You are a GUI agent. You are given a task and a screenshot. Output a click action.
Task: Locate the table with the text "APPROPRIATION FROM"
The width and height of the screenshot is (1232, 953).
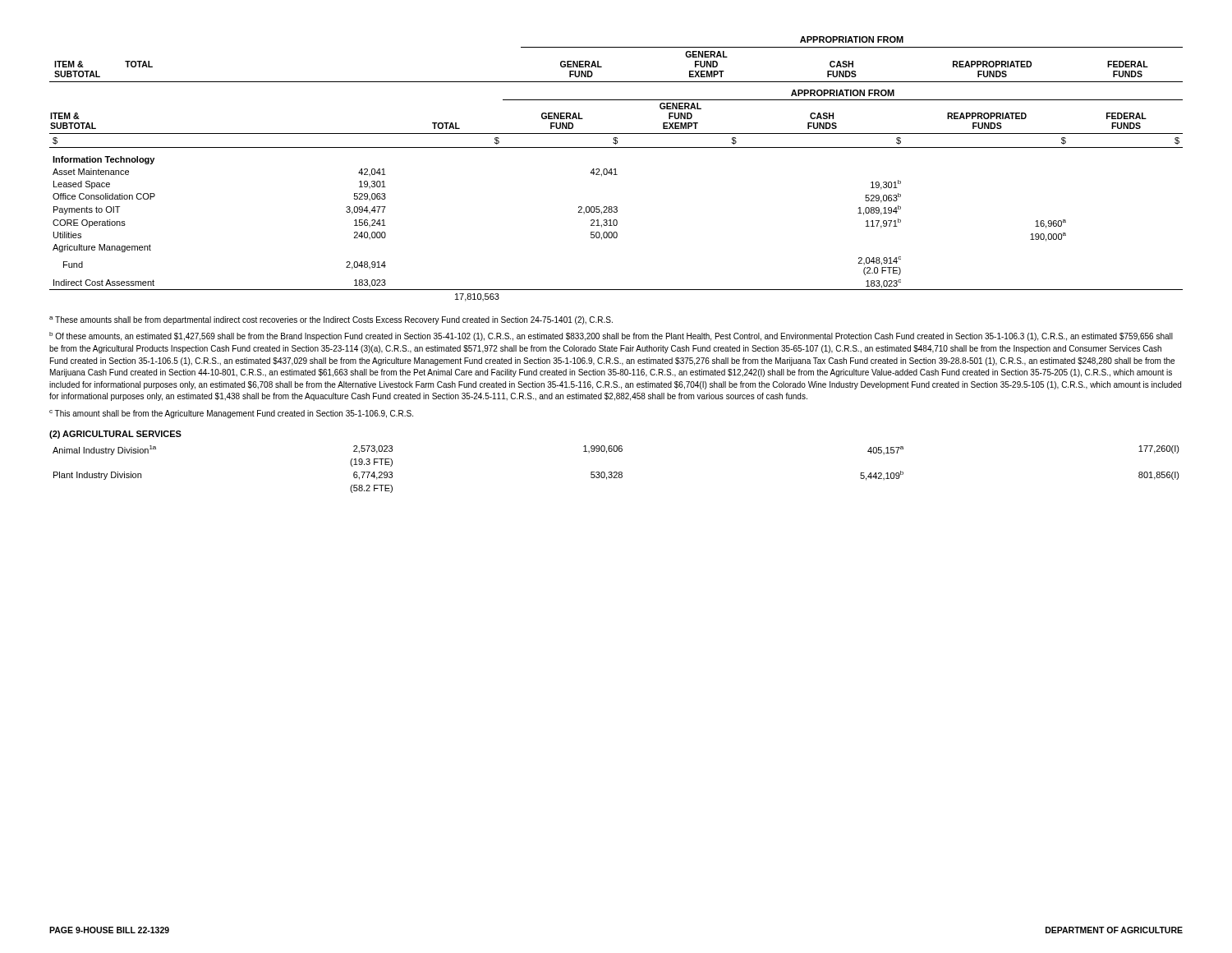point(616,168)
